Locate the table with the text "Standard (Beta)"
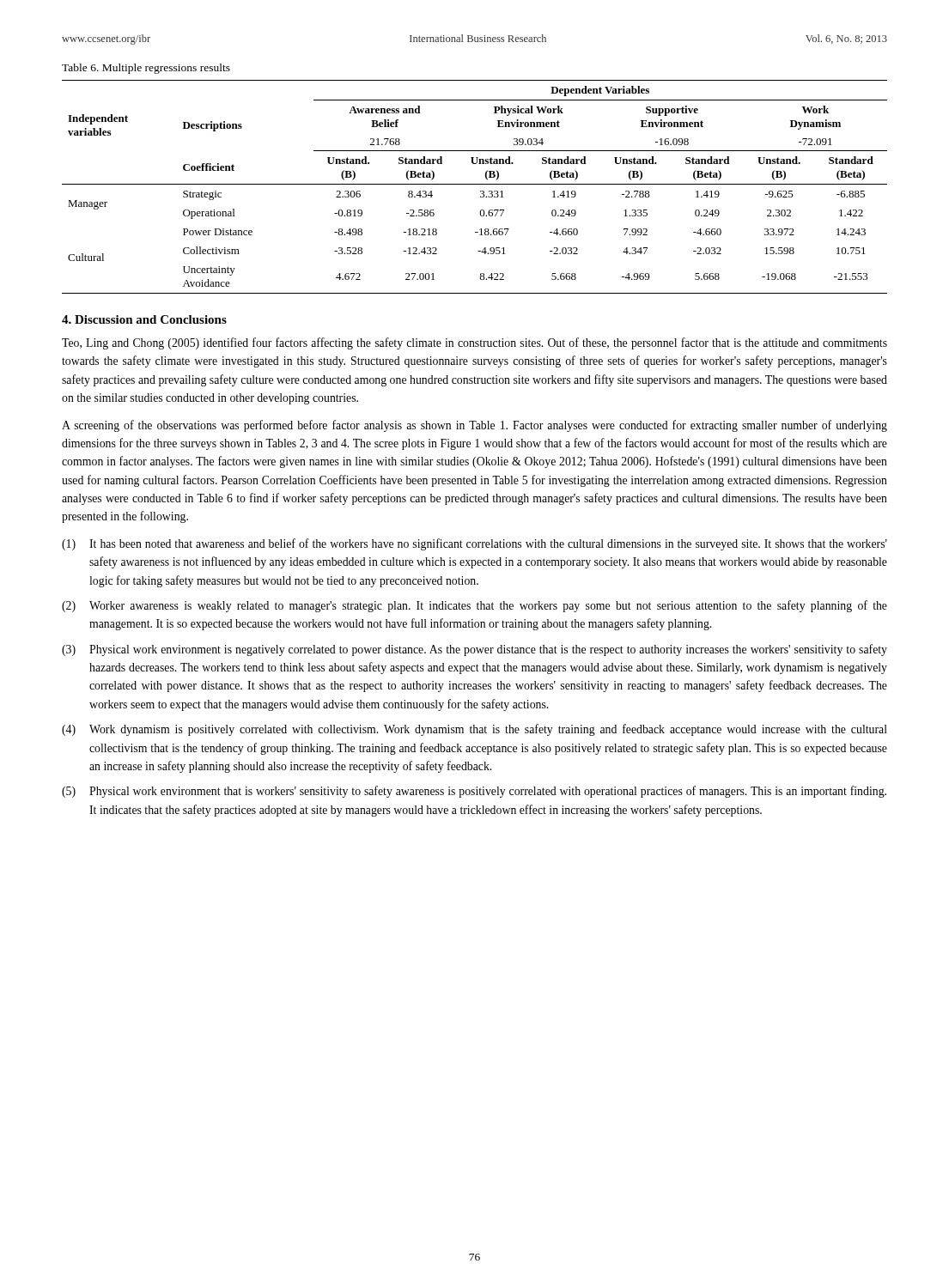The height and width of the screenshot is (1288, 949). pyautogui.click(x=474, y=187)
